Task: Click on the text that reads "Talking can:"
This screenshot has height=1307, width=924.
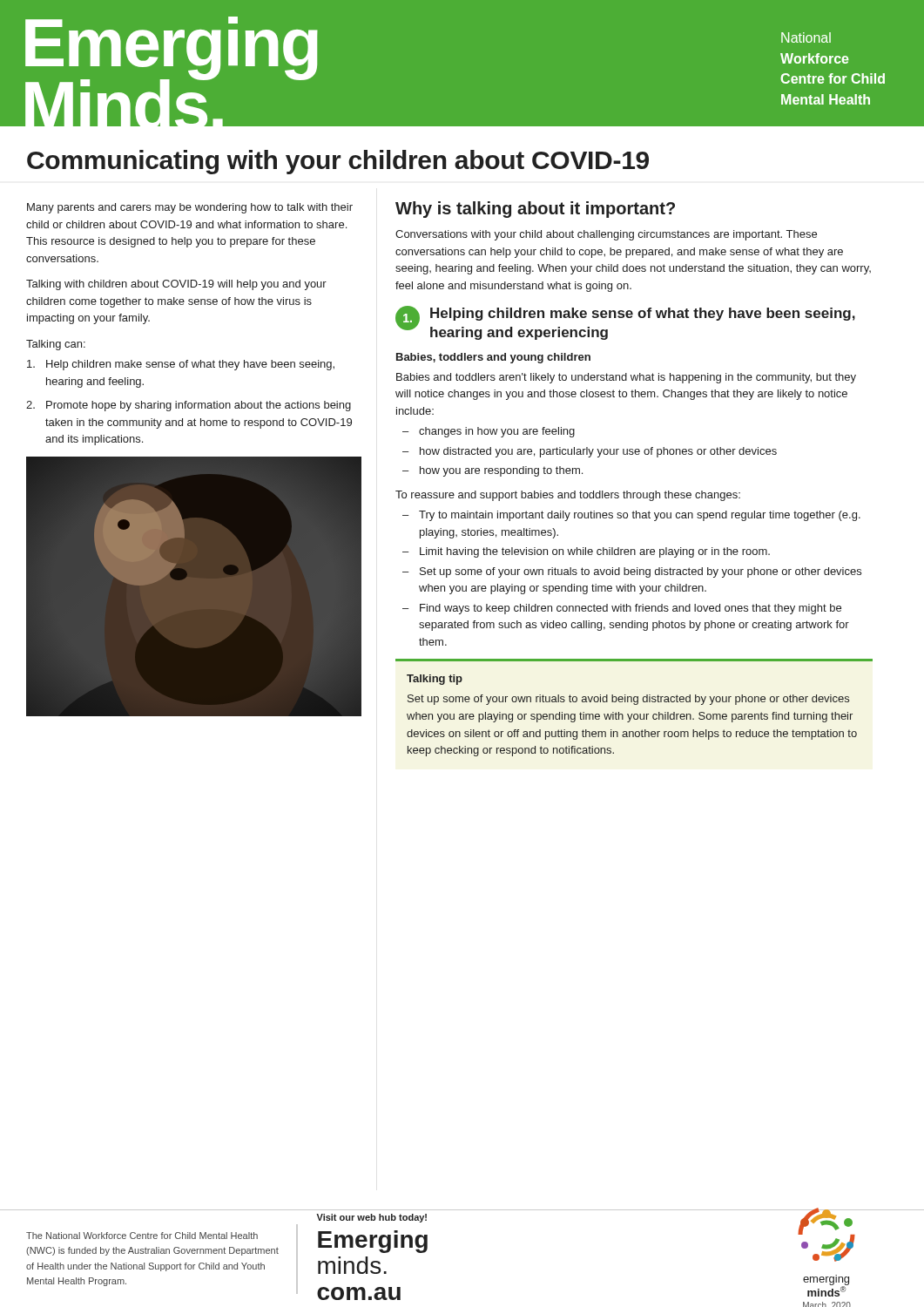Action: coord(56,343)
